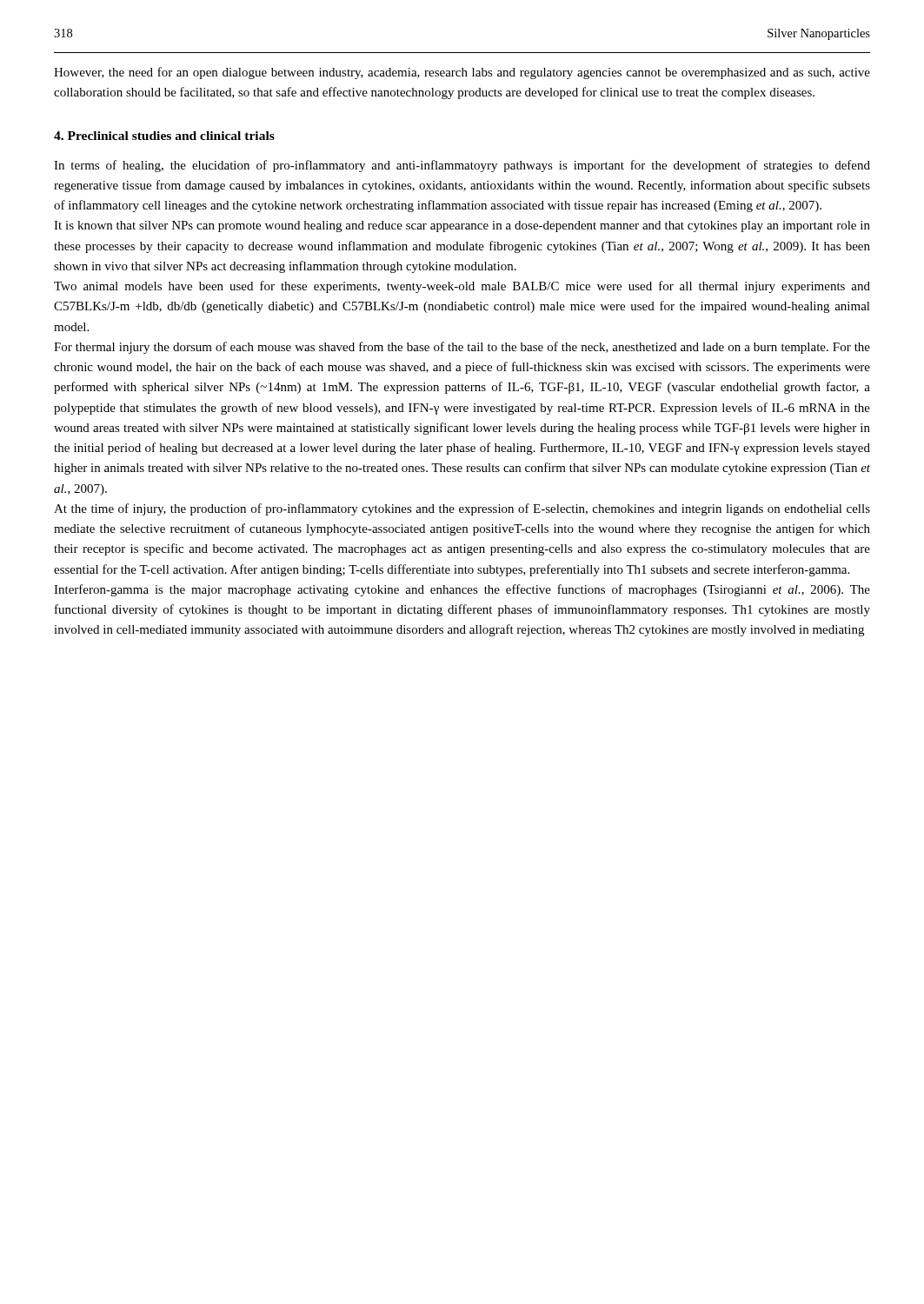The image size is (924, 1304).
Task: Navigate to the passage starting "In terms of healing, the"
Action: [x=462, y=398]
